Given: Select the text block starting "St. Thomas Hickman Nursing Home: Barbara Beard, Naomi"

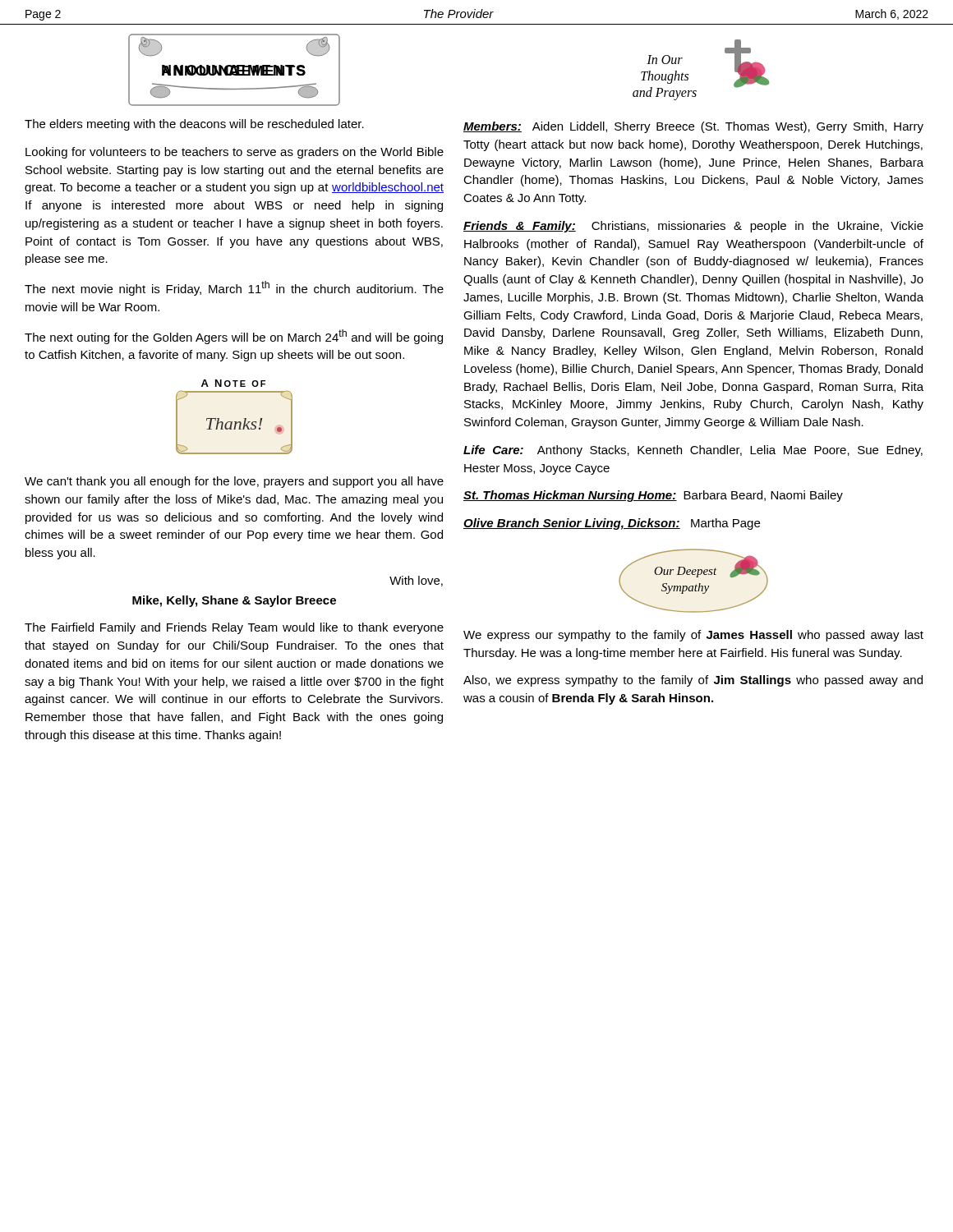Looking at the screenshot, I should pos(653,495).
